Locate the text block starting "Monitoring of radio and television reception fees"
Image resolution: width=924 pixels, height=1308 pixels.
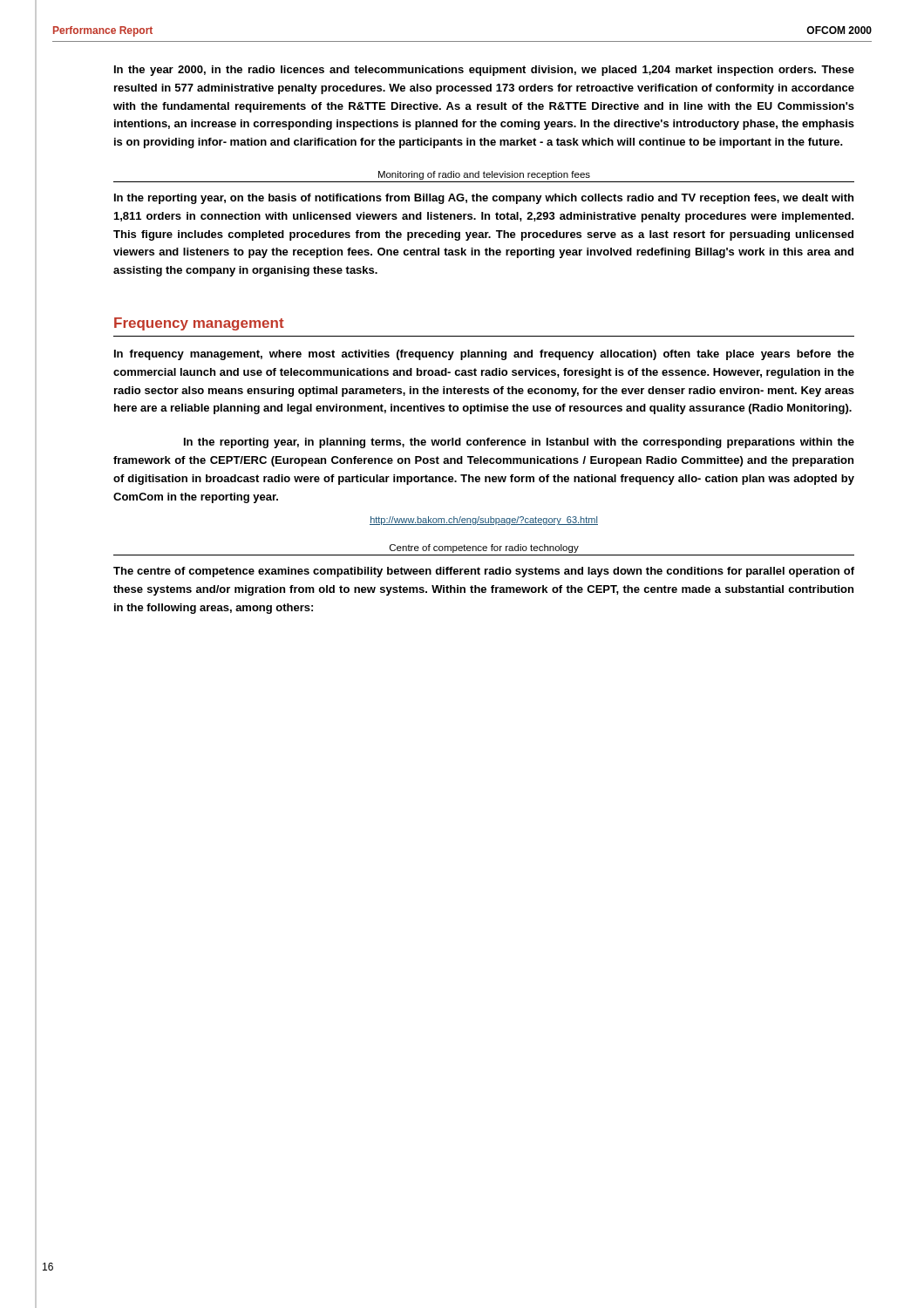[x=484, y=174]
